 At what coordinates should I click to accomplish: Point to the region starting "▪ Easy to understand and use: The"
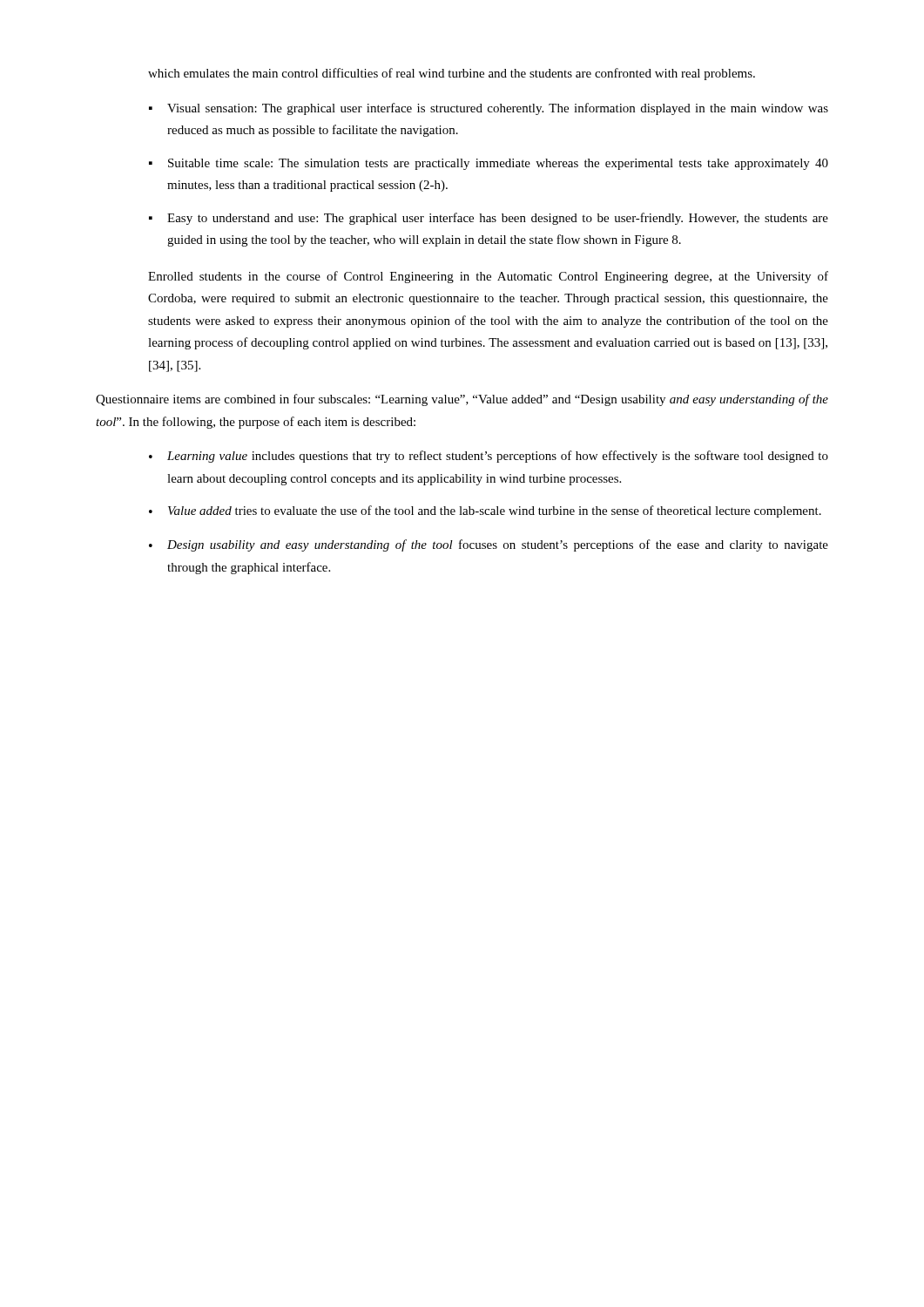click(x=488, y=229)
